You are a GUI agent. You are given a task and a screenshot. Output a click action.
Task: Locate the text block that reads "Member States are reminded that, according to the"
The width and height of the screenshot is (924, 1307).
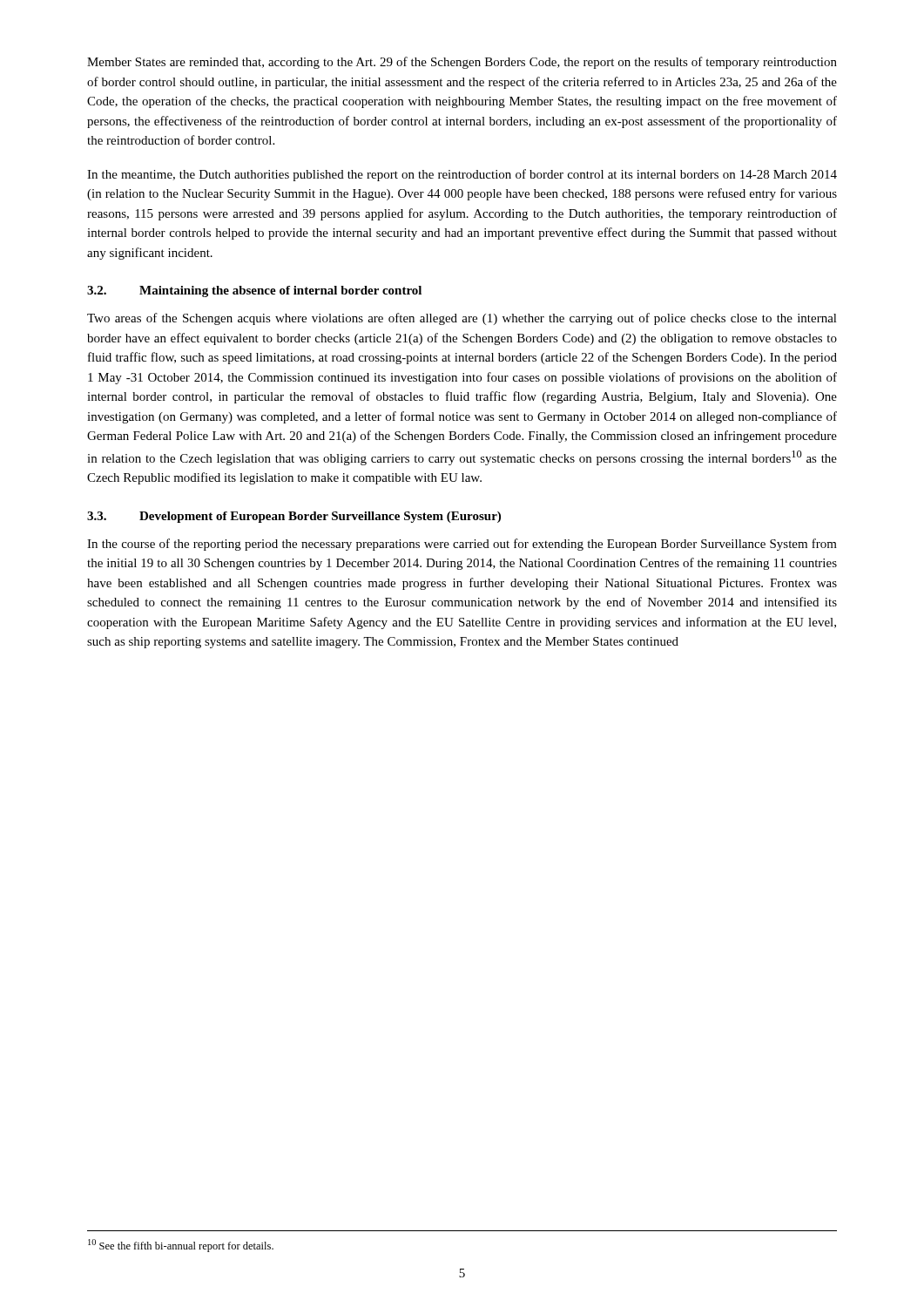coord(462,101)
